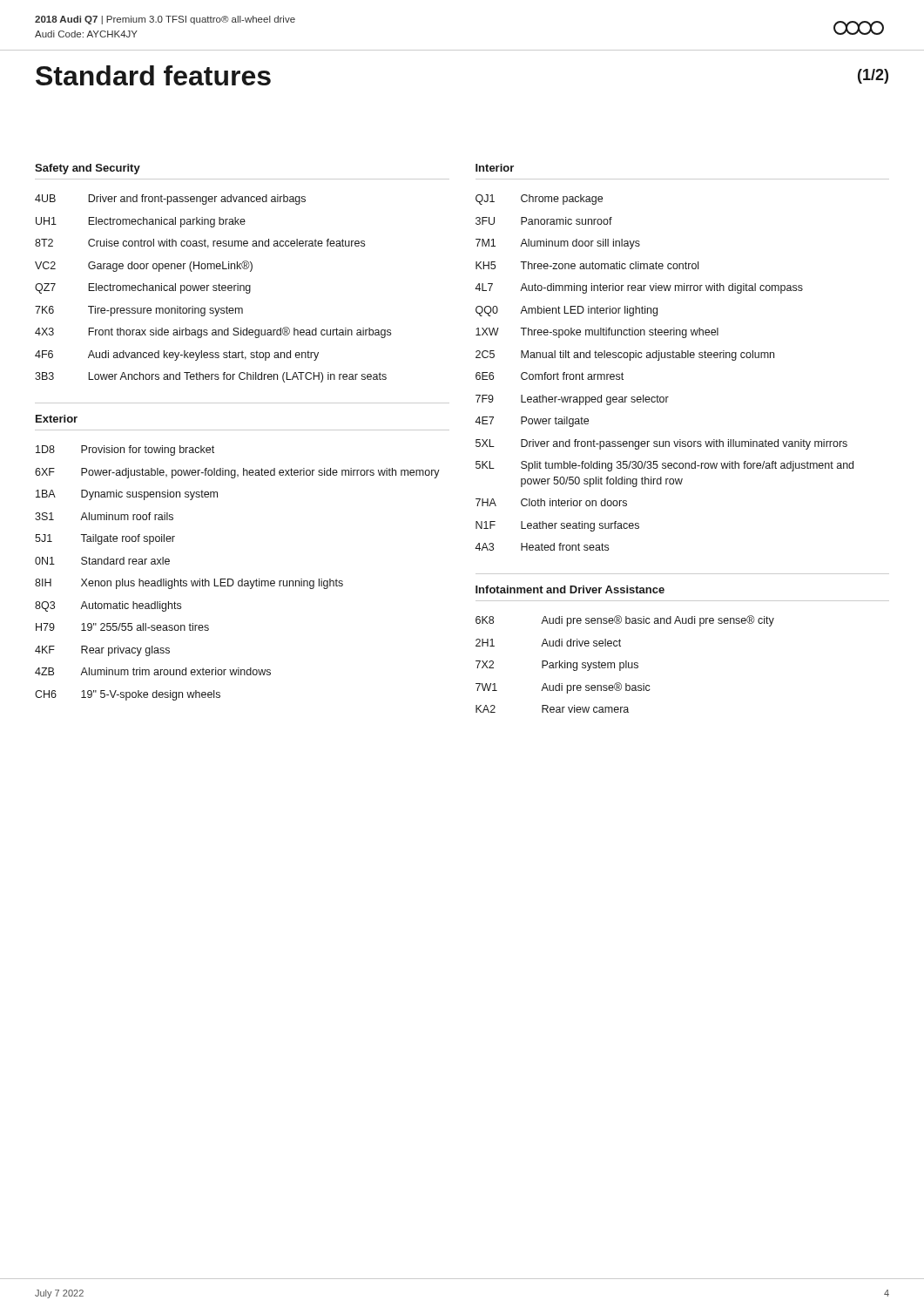Point to the text starting "6E6 Comfort front armrest"

550,376
